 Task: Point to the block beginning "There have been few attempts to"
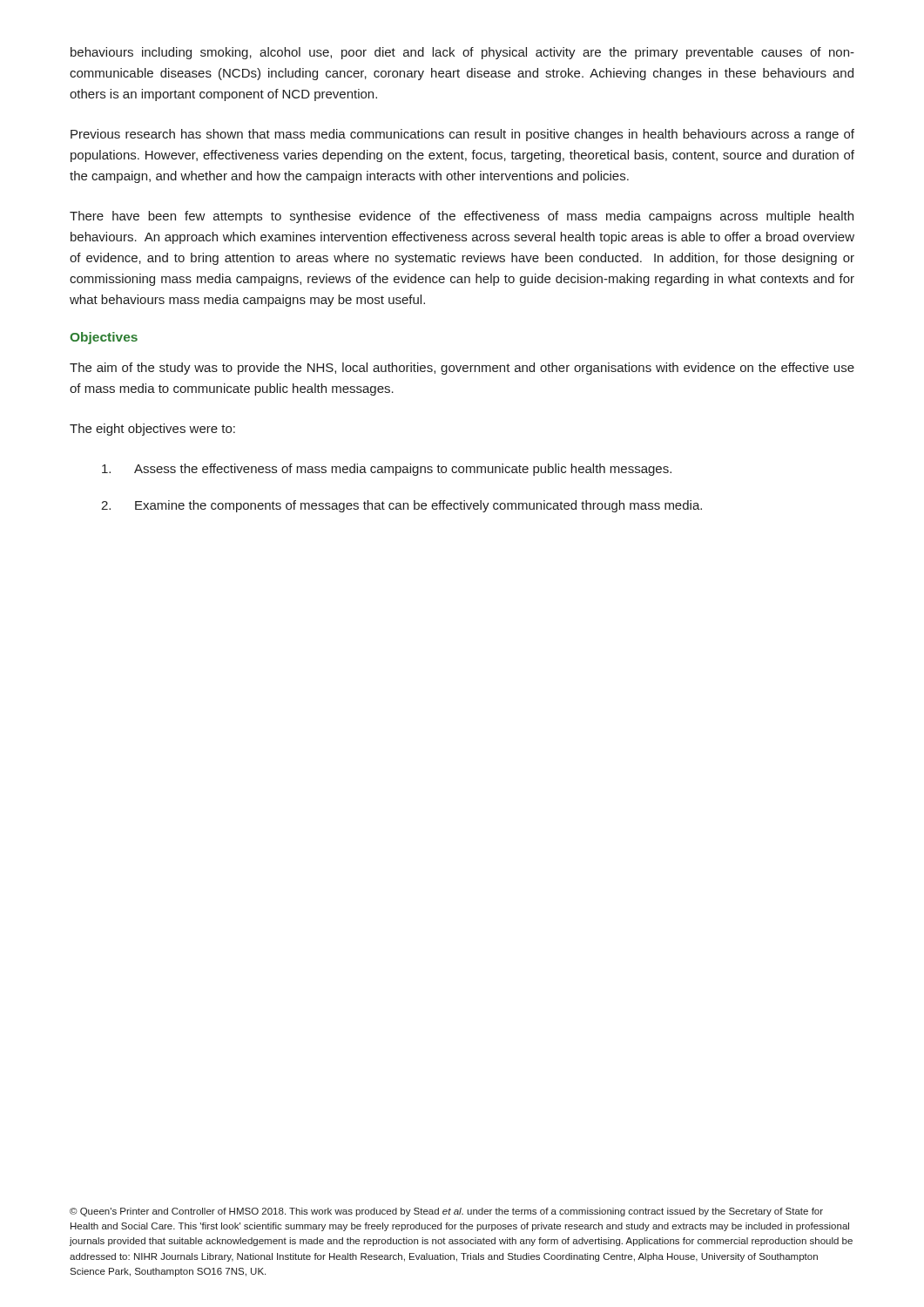click(462, 257)
